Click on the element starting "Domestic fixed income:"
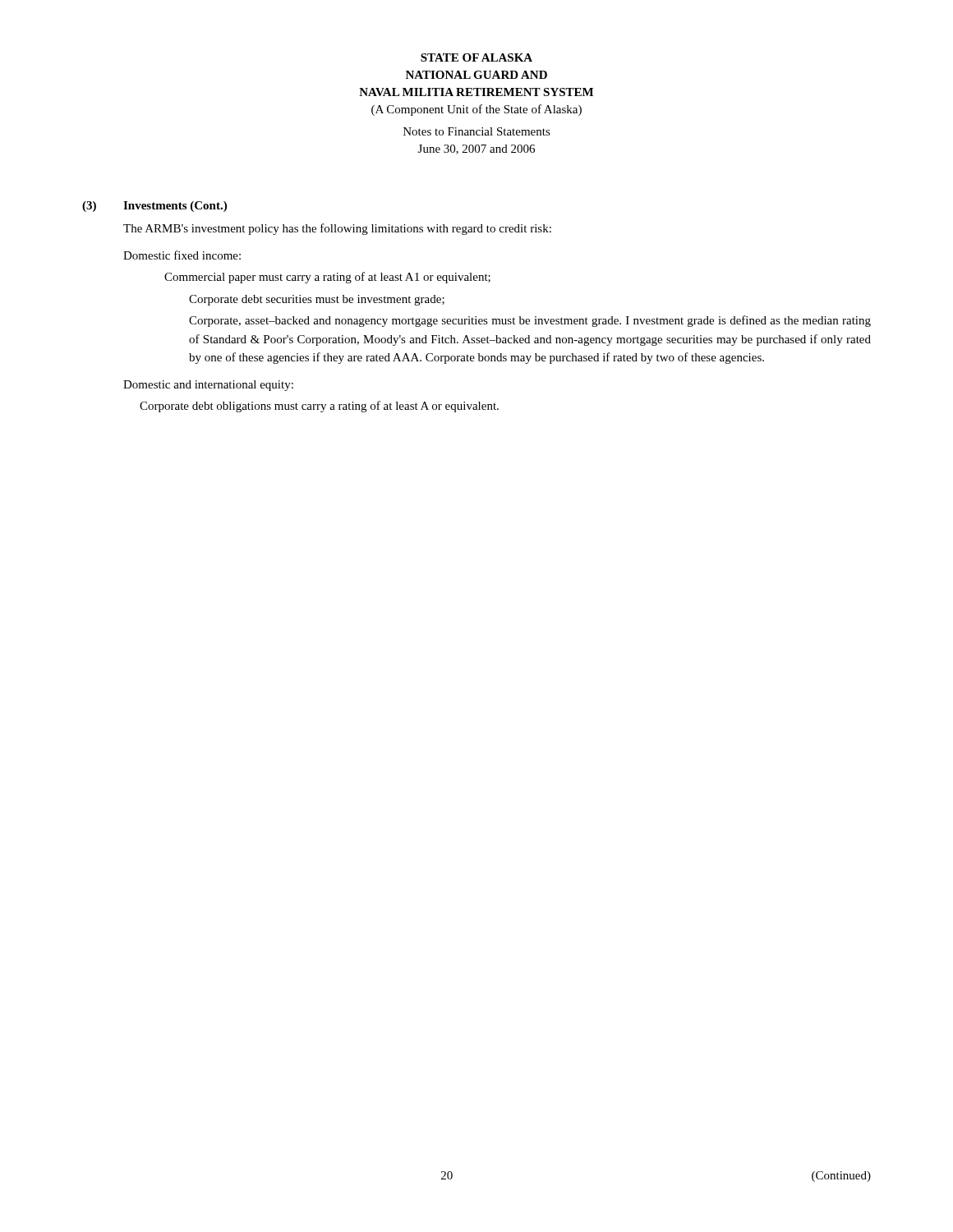 pos(182,255)
